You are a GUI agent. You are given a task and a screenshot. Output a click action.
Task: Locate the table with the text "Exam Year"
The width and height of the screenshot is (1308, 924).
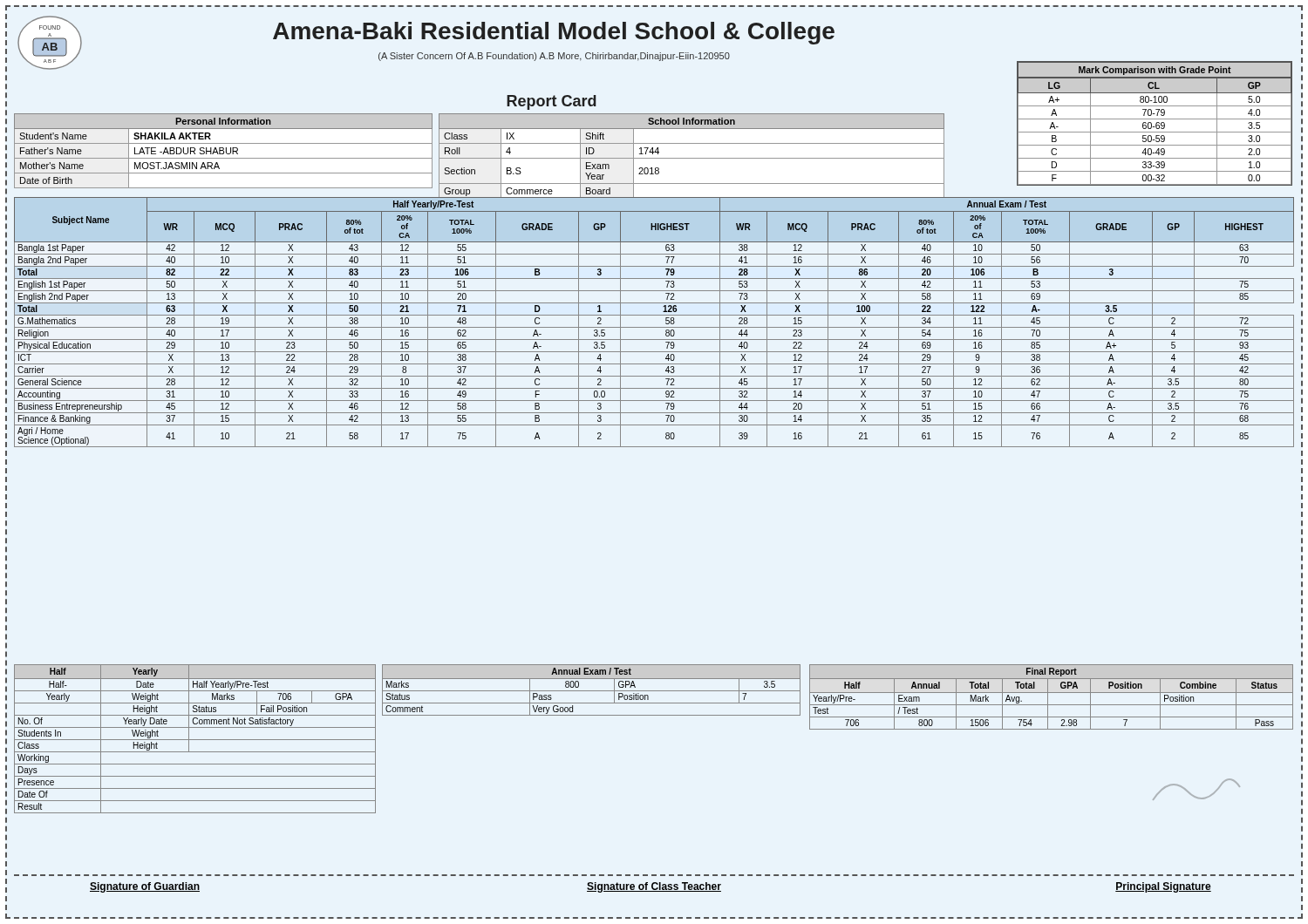pos(691,156)
